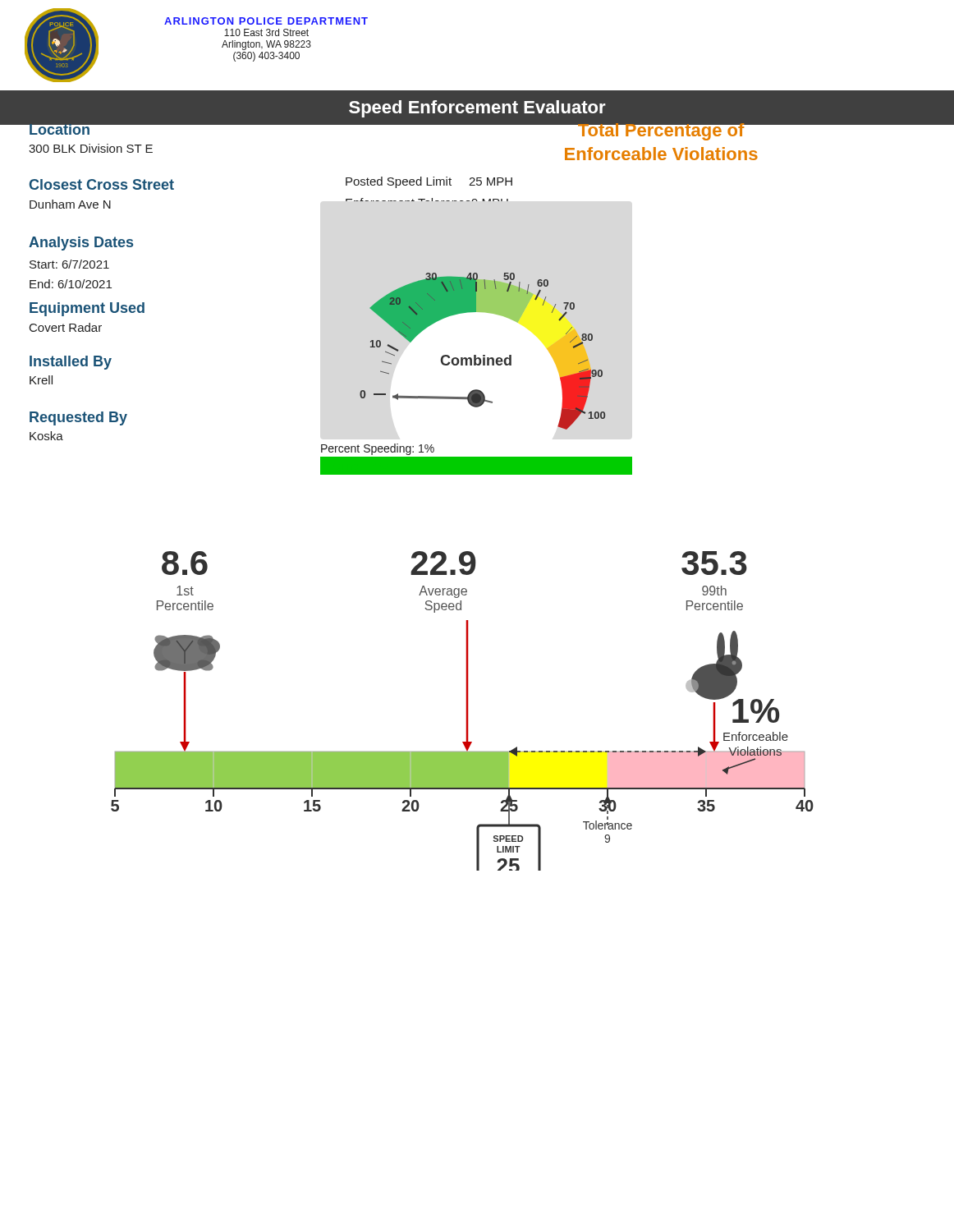
Task: Navigate to the text block starting "Requested By"
Action: (x=78, y=417)
